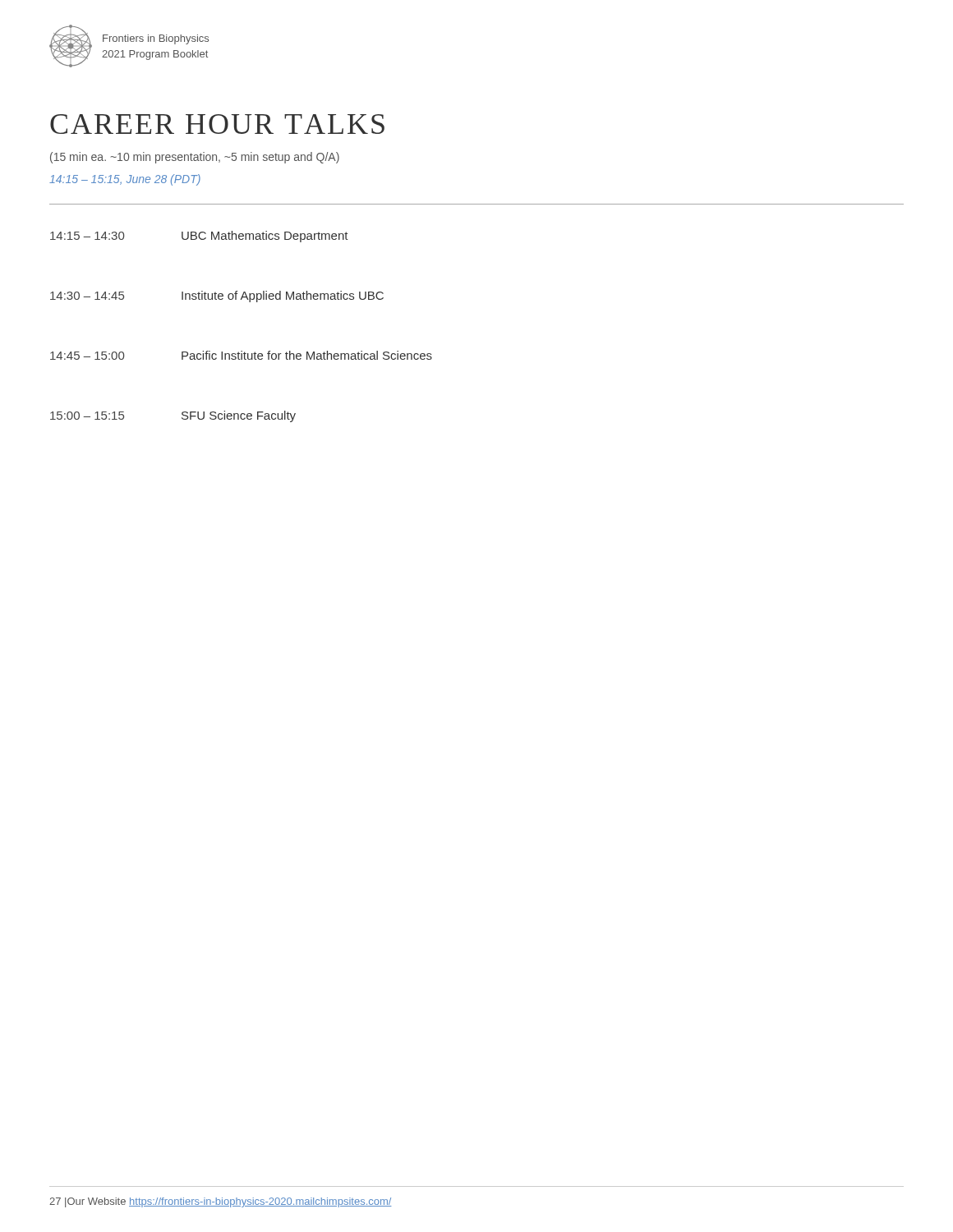The width and height of the screenshot is (953, 1232).
Task: Point to the block beginning "14:30 – 14:45 Institute of Applied"
Action: (217, 295)
